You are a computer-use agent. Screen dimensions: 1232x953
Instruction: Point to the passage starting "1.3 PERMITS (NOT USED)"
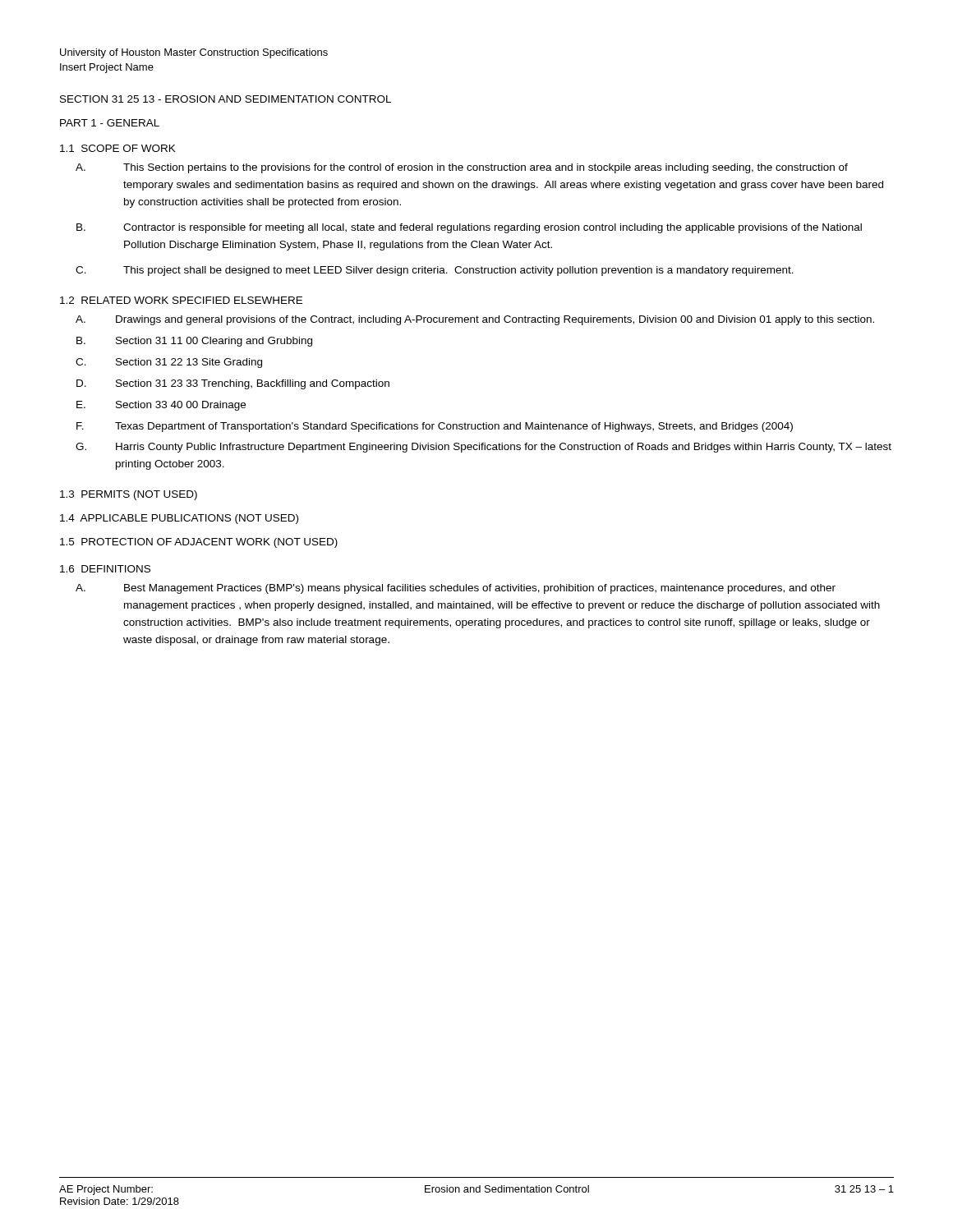click(x=128, y=494)
